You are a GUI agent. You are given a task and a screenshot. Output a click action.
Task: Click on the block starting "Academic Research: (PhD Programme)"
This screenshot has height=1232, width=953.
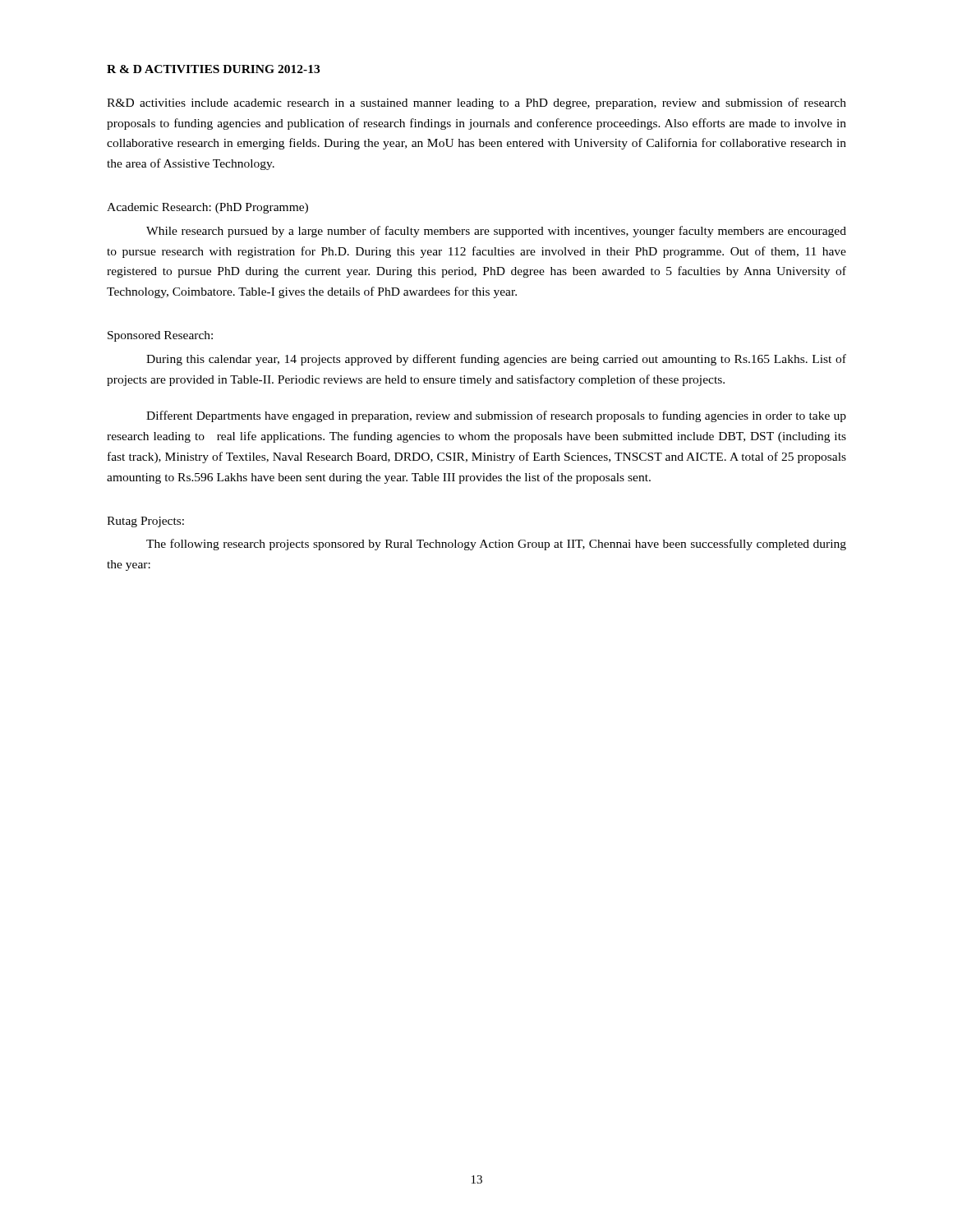(208, 207)
